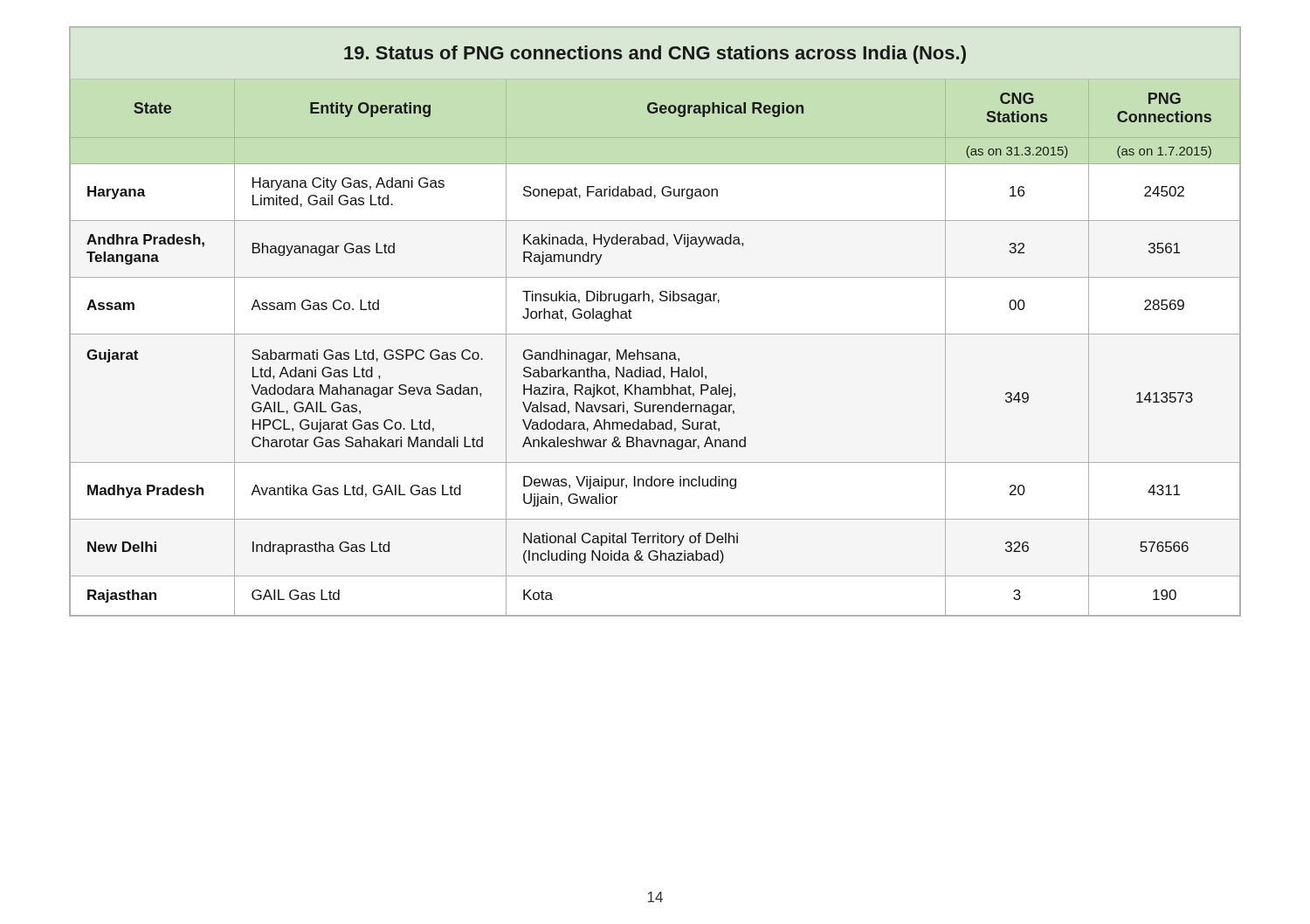Select the table that reads "19. Status of PNG connections"
1310x924 pixels.
point(655,321)
